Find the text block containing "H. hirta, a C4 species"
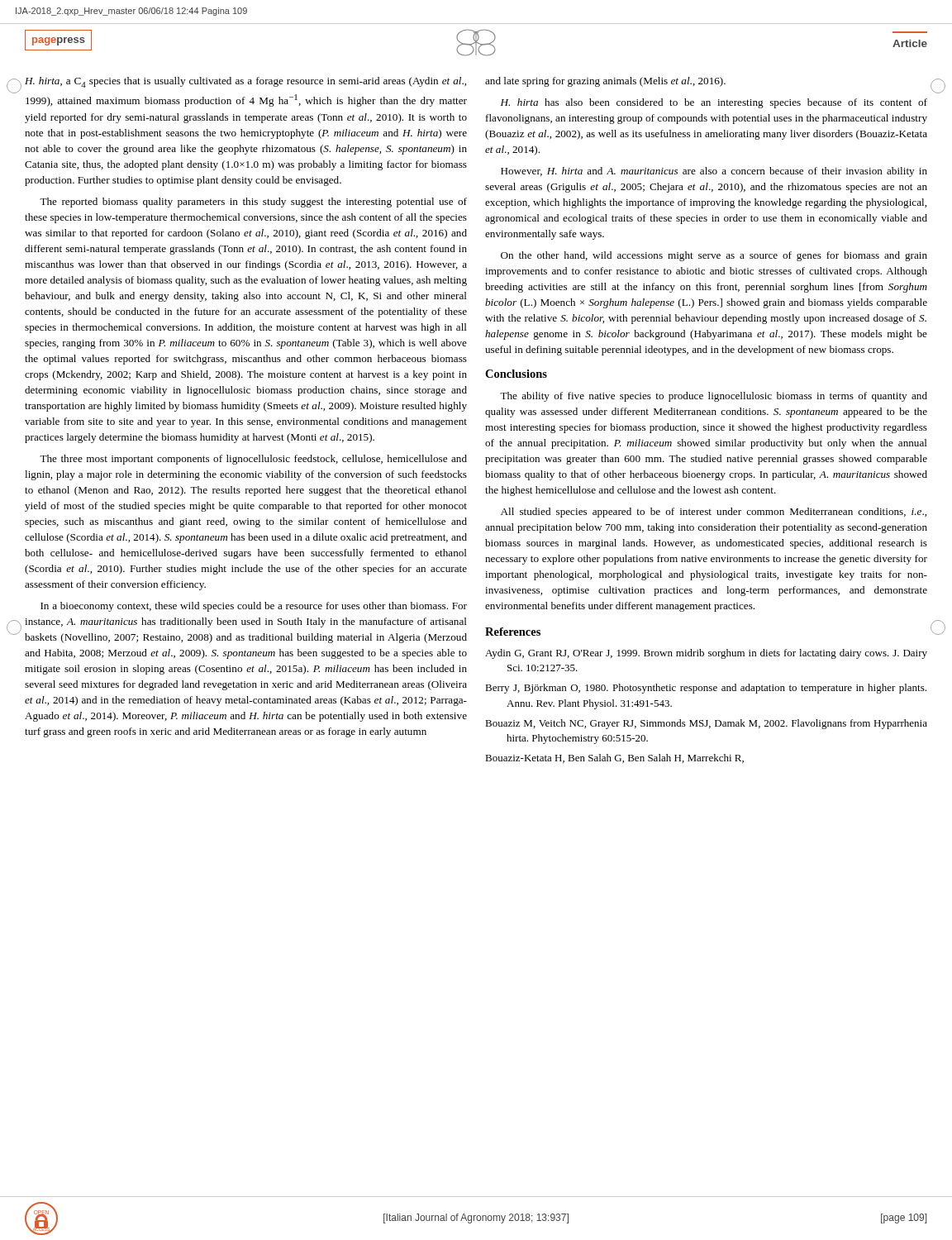The image size is (952, 1240). [x=246, y=130]
